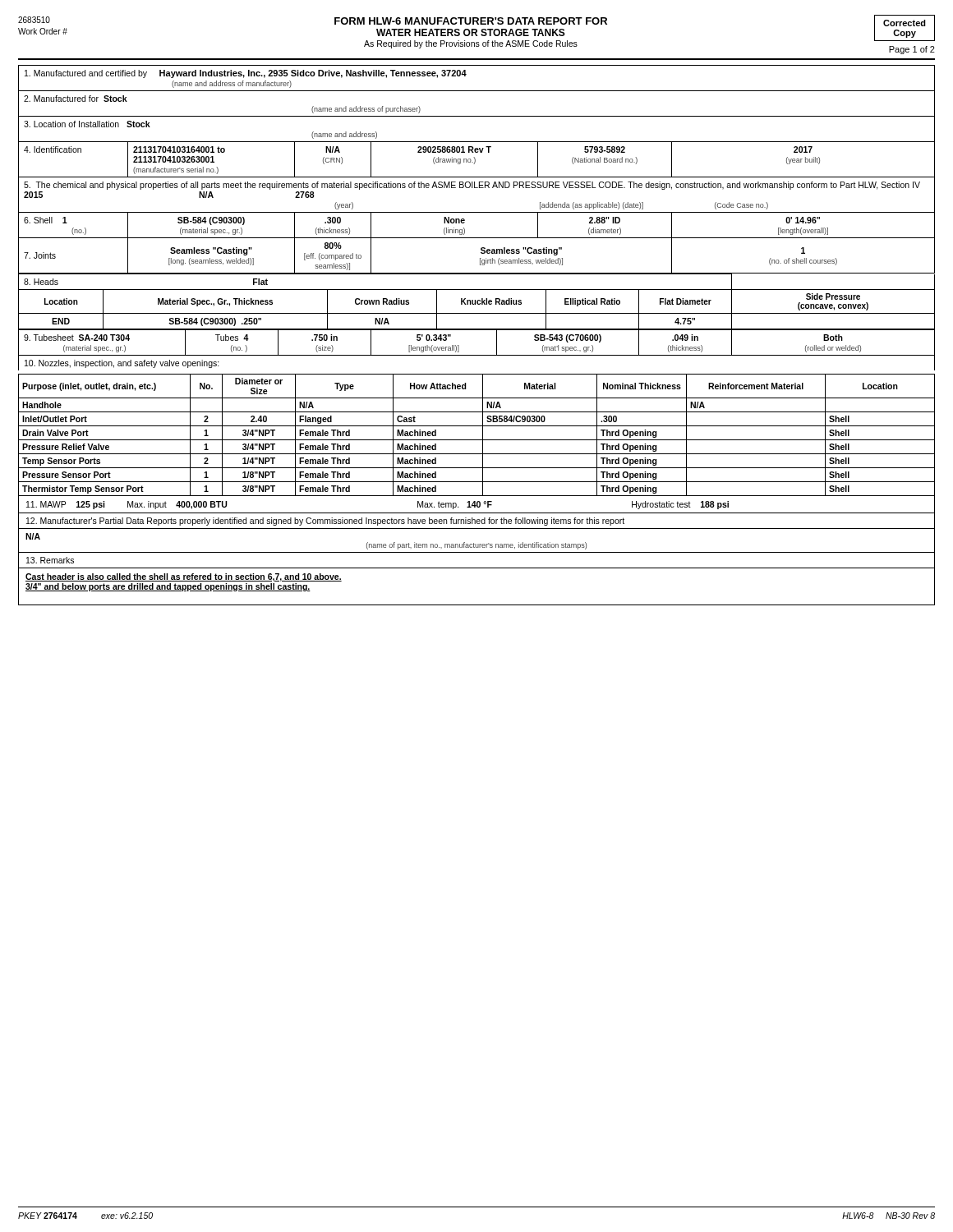Locate the table with the text ".750 in (size)"
This screenshot has height=1232, width=953.
[x=476, y=342]
